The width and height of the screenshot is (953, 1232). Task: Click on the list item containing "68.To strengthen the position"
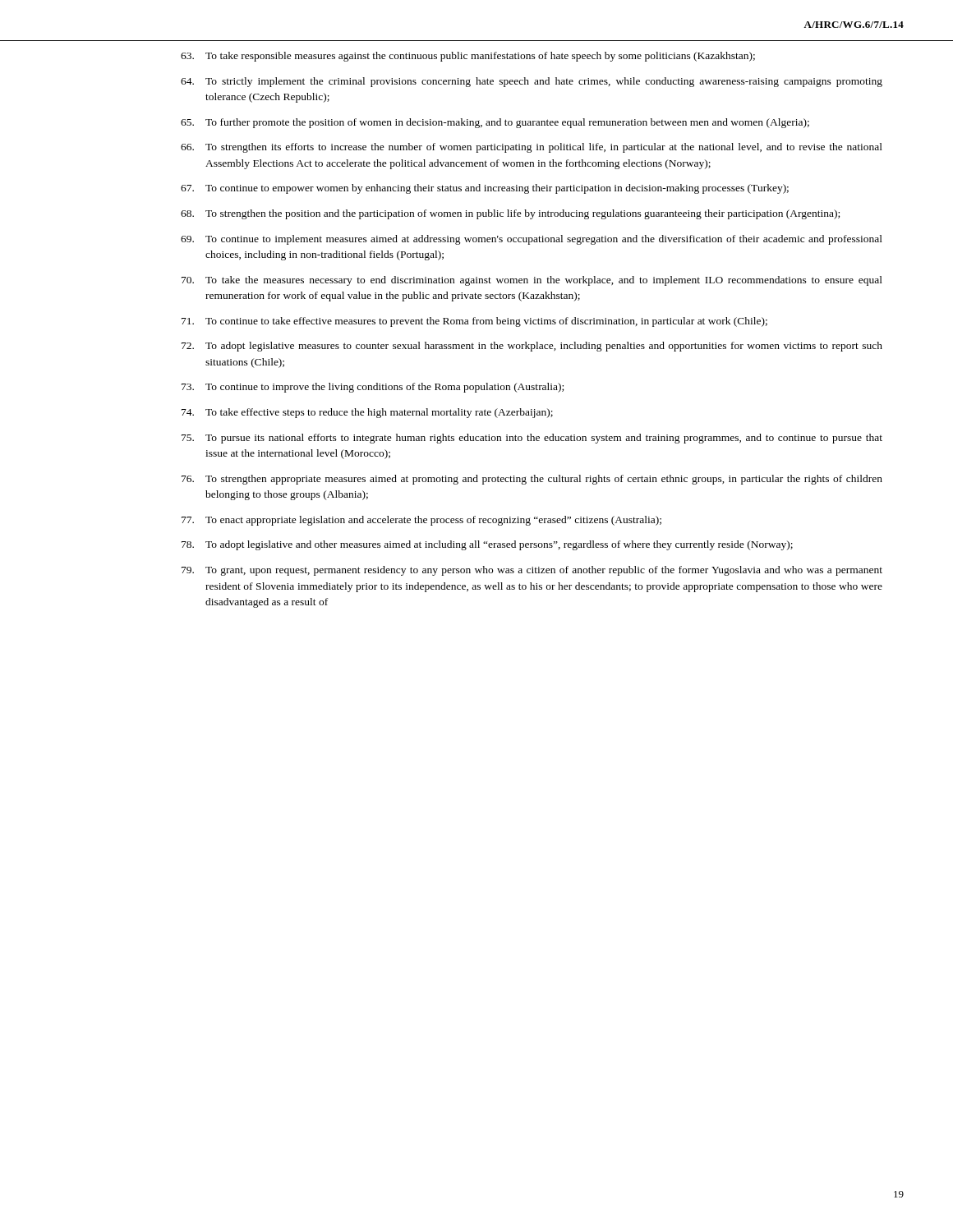532,213
